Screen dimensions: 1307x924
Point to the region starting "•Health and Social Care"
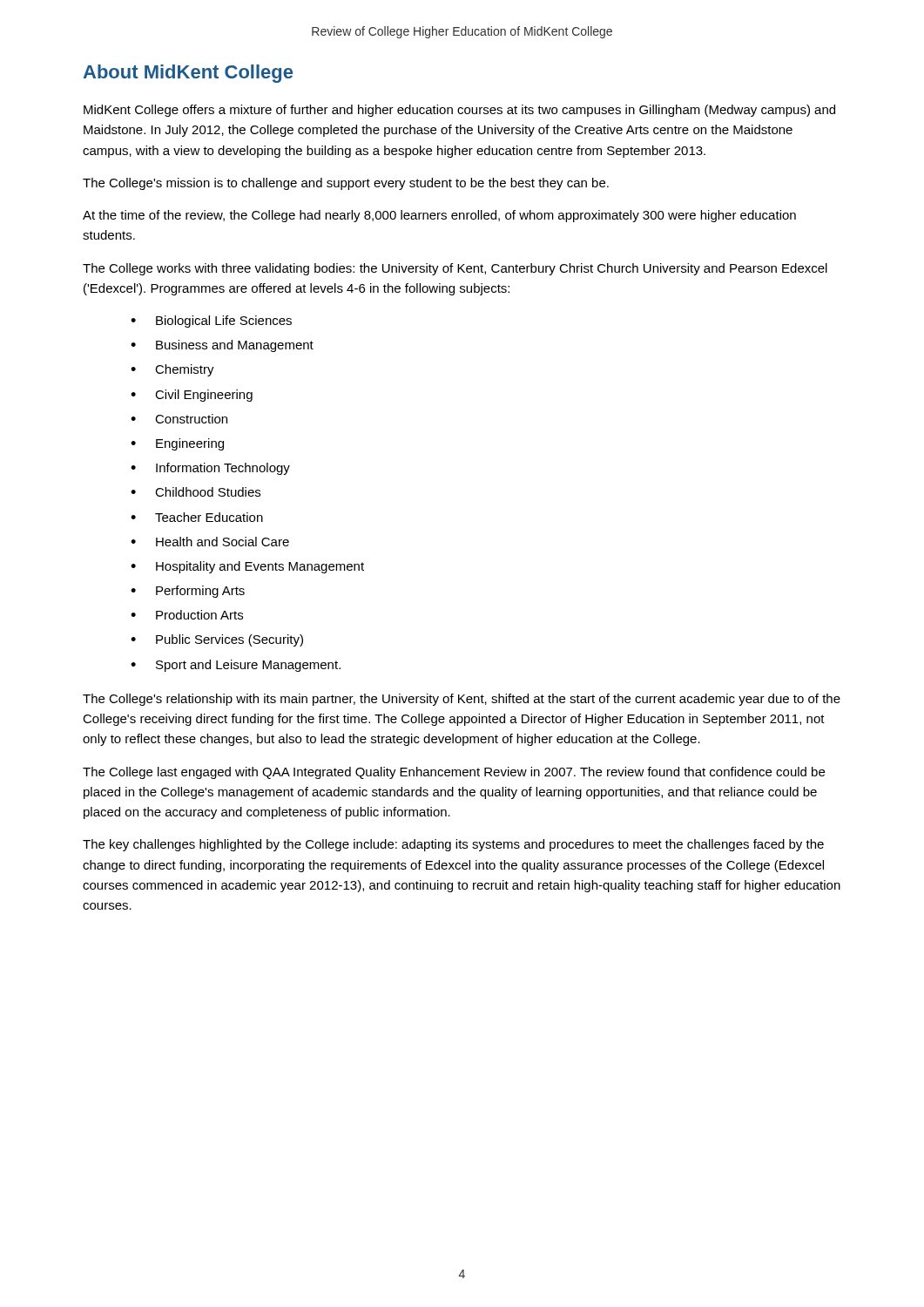210,542
